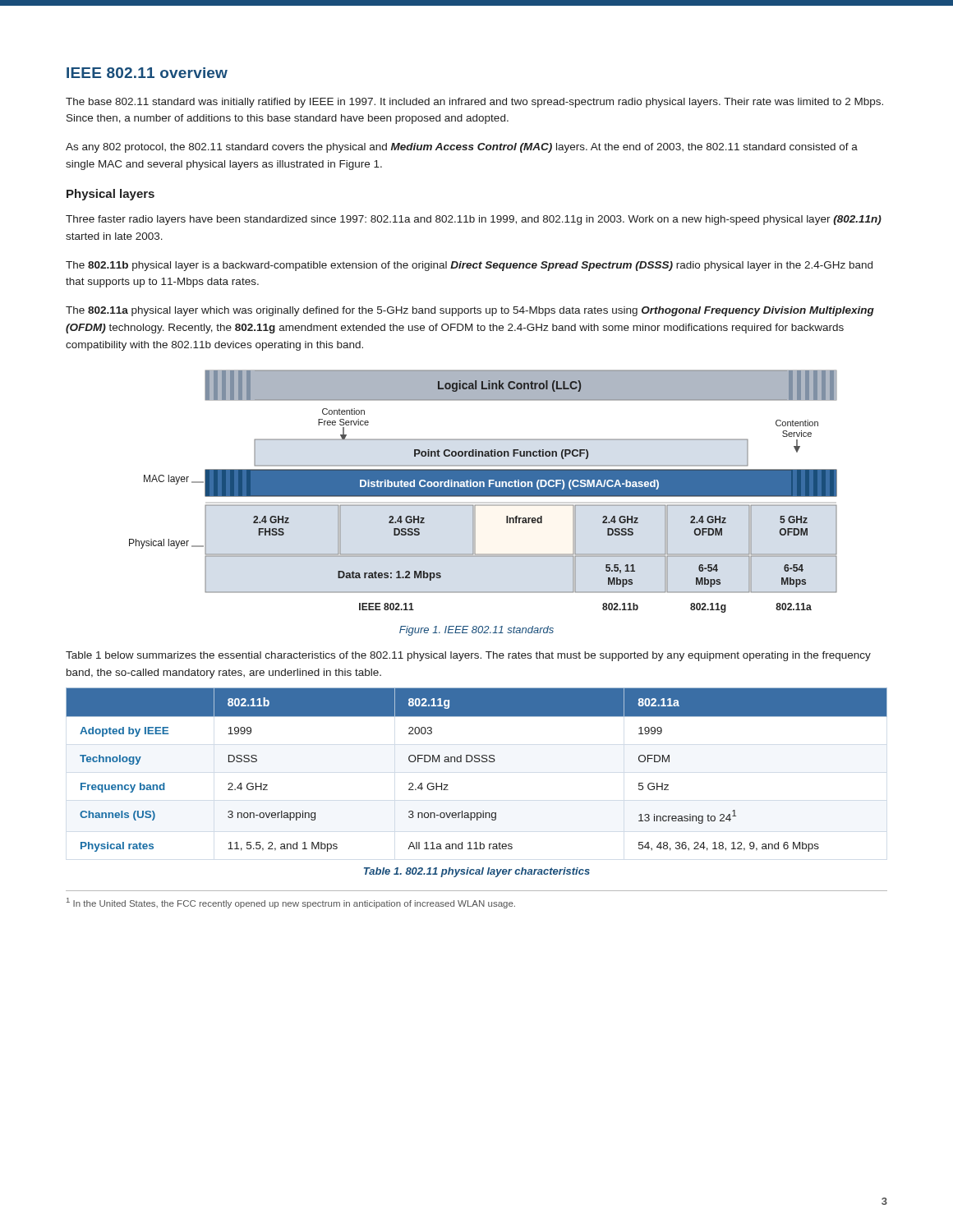Find the table

(476, 774)
